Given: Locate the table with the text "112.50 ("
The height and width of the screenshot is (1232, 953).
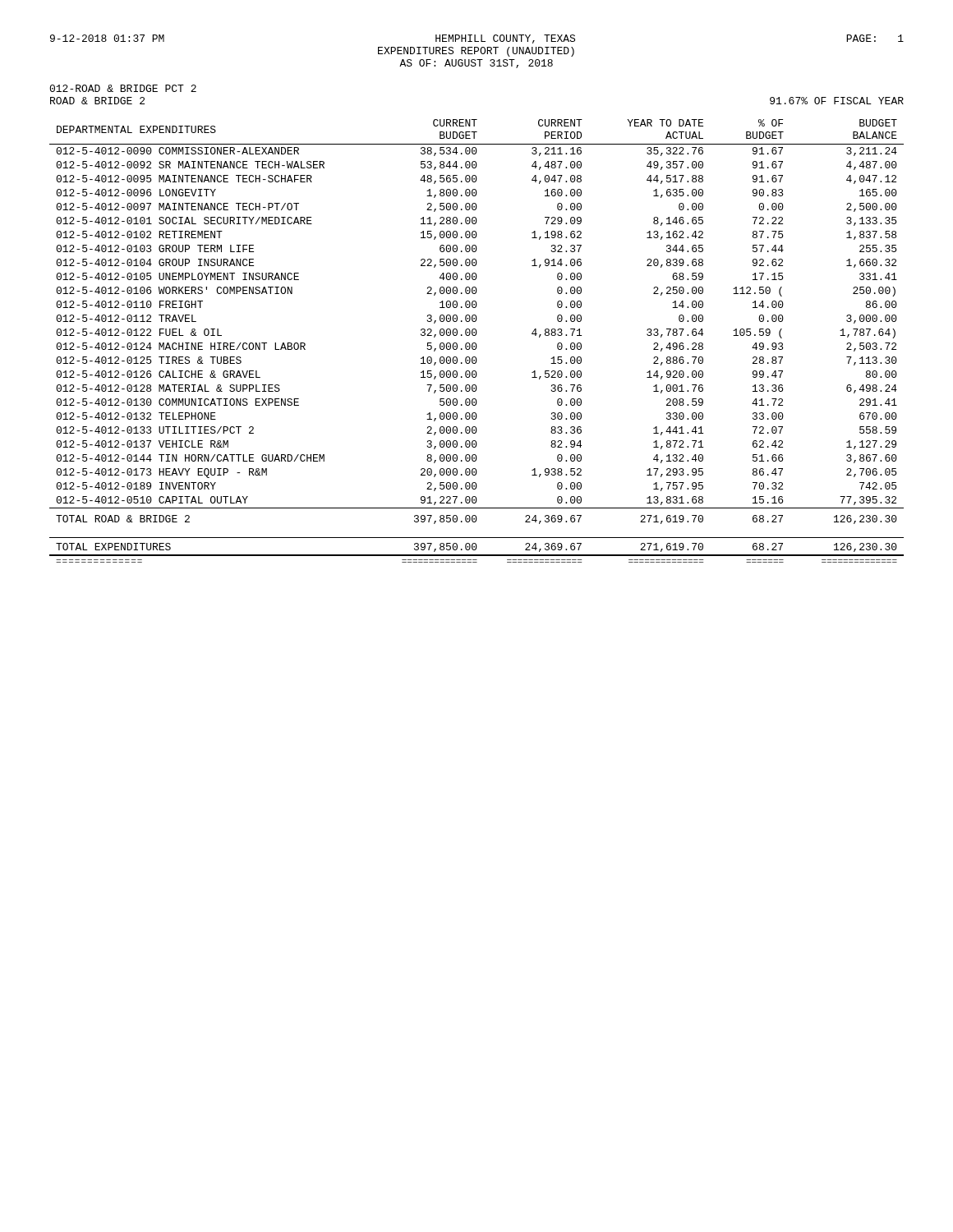Looking at the screenshot, I should pyautogui.click(x=476, y=342).
